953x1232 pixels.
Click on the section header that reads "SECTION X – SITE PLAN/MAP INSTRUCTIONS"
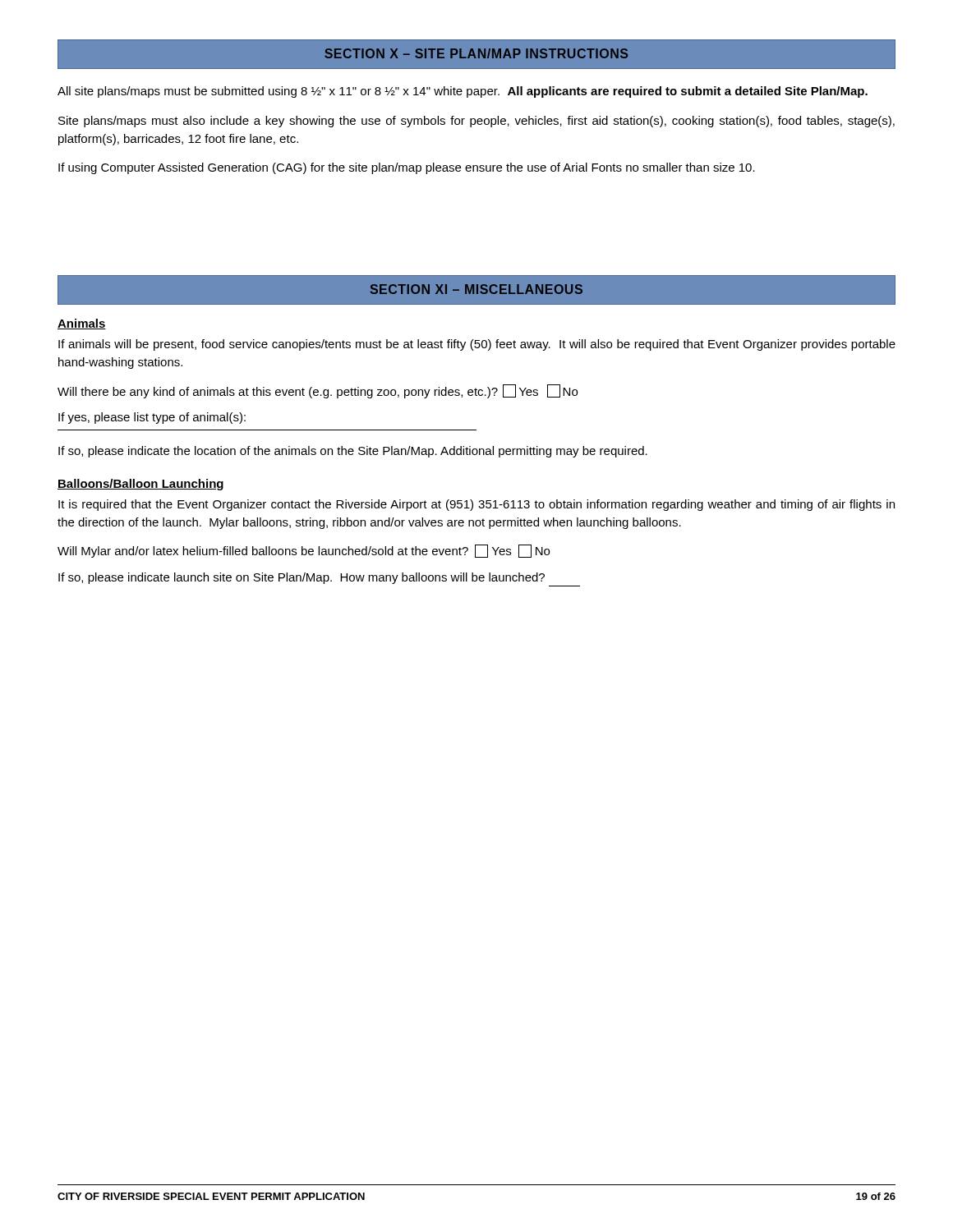[476, 54]
